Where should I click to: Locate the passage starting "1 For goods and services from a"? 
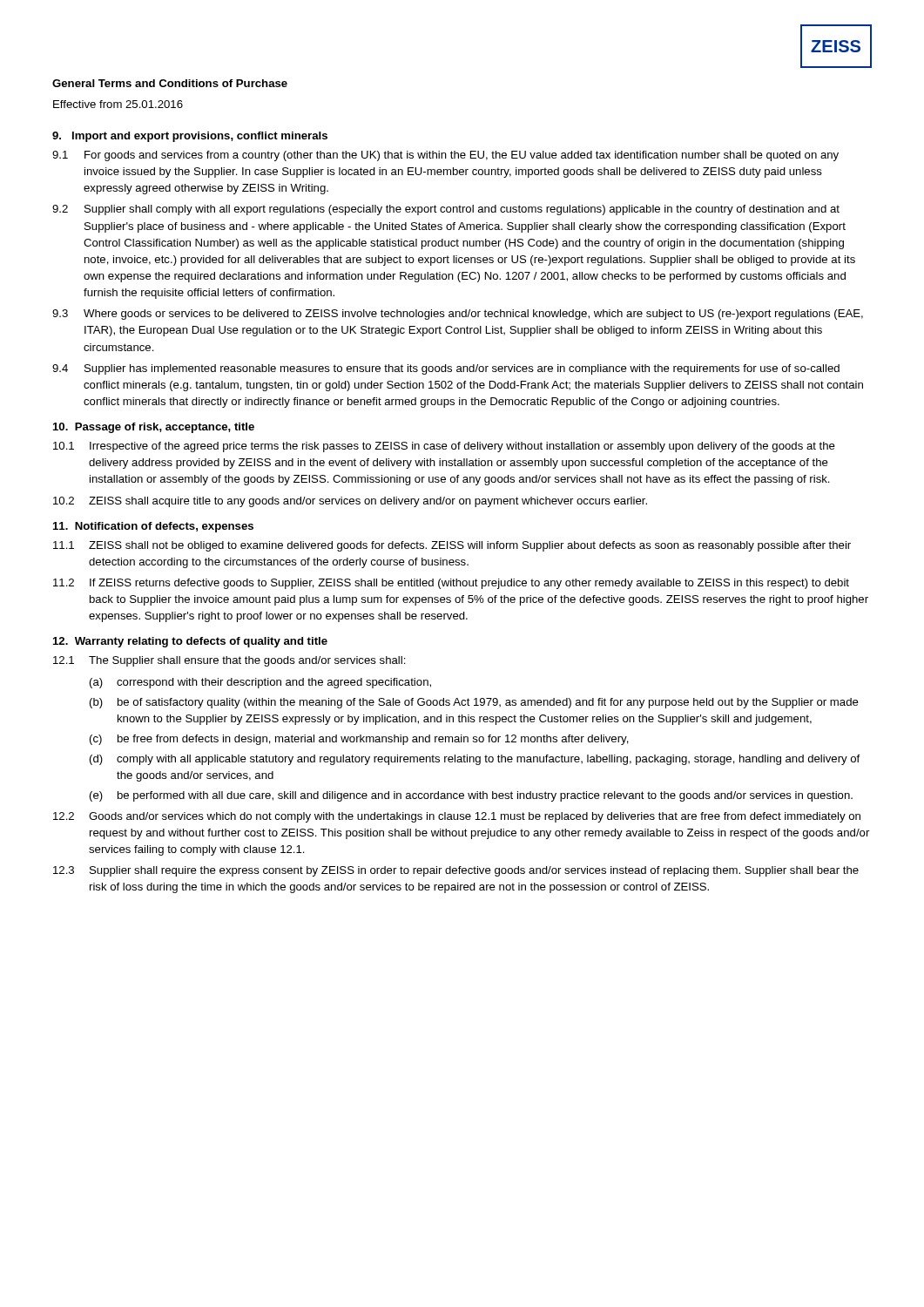point(462,171)
